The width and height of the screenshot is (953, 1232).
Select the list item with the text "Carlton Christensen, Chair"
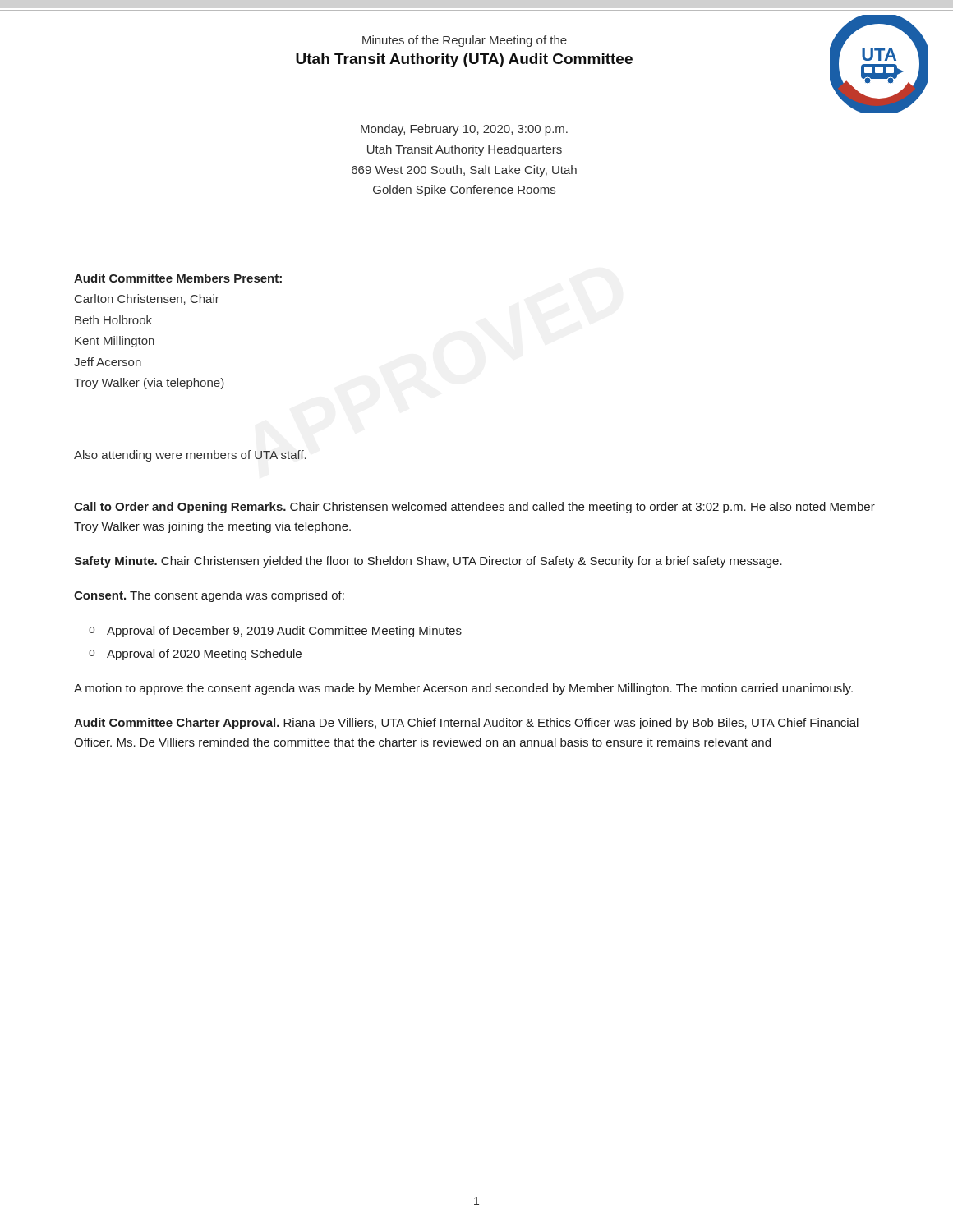point(147,299)
